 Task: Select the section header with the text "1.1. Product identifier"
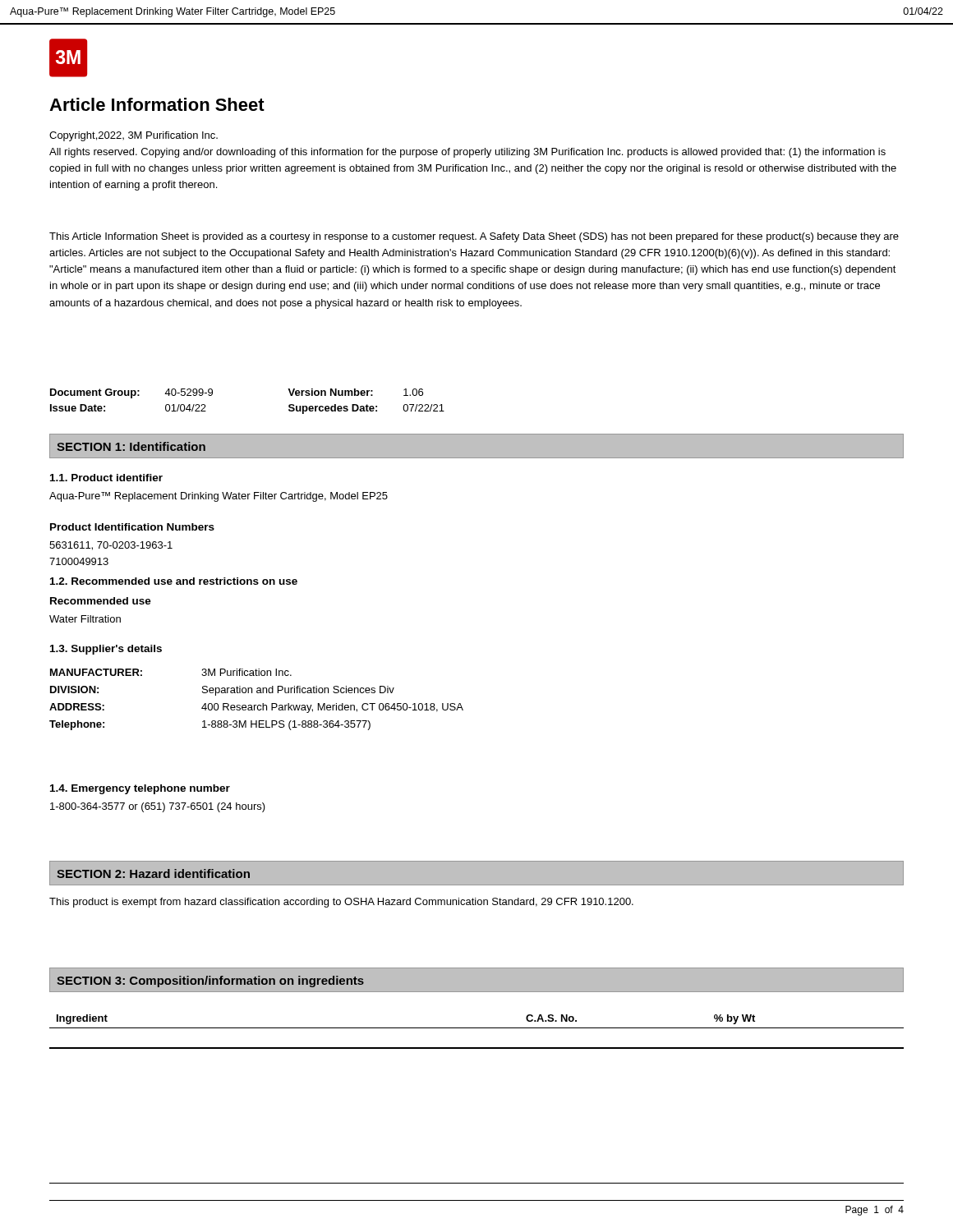click(106, 478)
